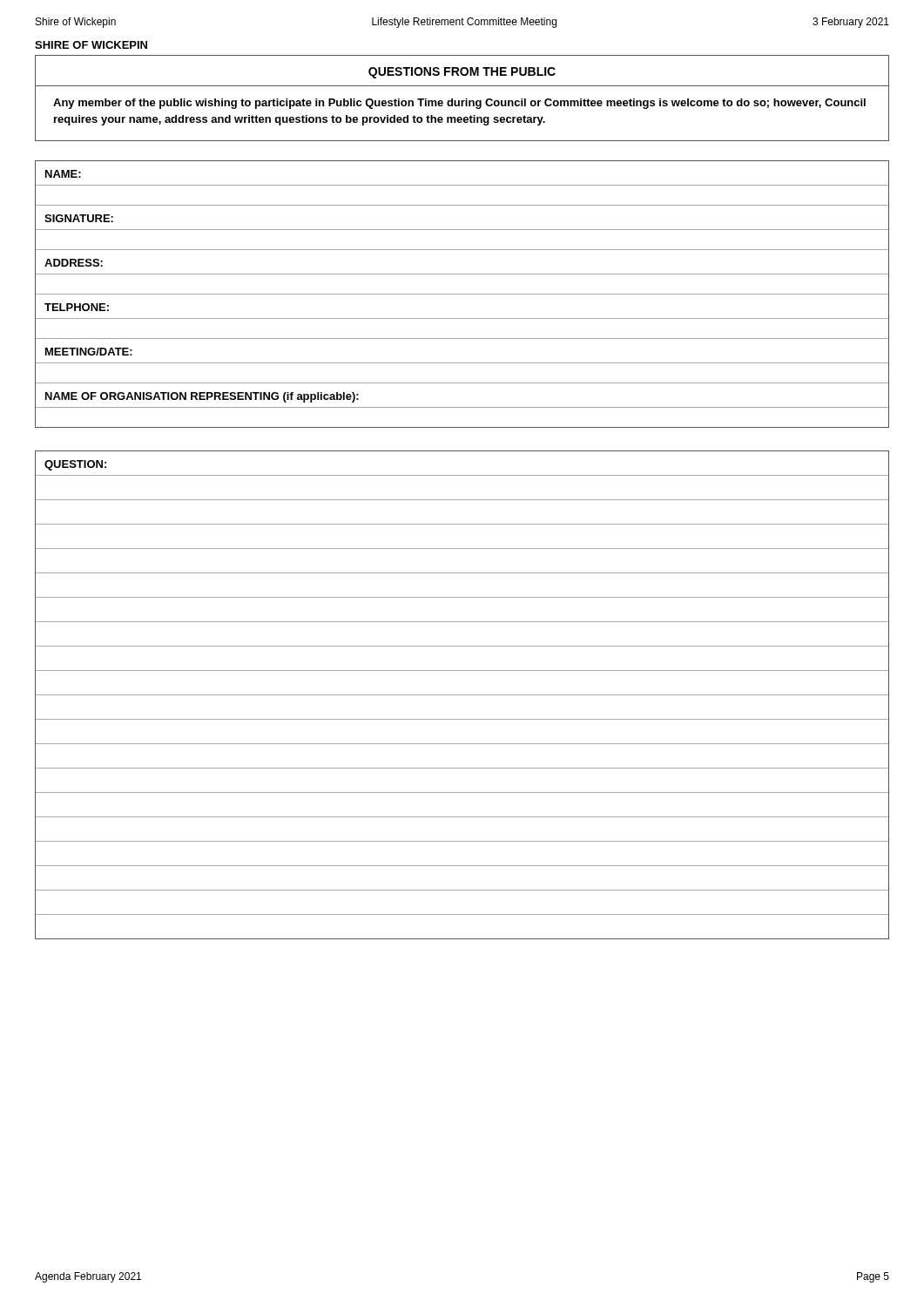Point to "QUESTIONS FROM THE PUBLIC"
This screenshot has height=1307, width=924.
462,71
